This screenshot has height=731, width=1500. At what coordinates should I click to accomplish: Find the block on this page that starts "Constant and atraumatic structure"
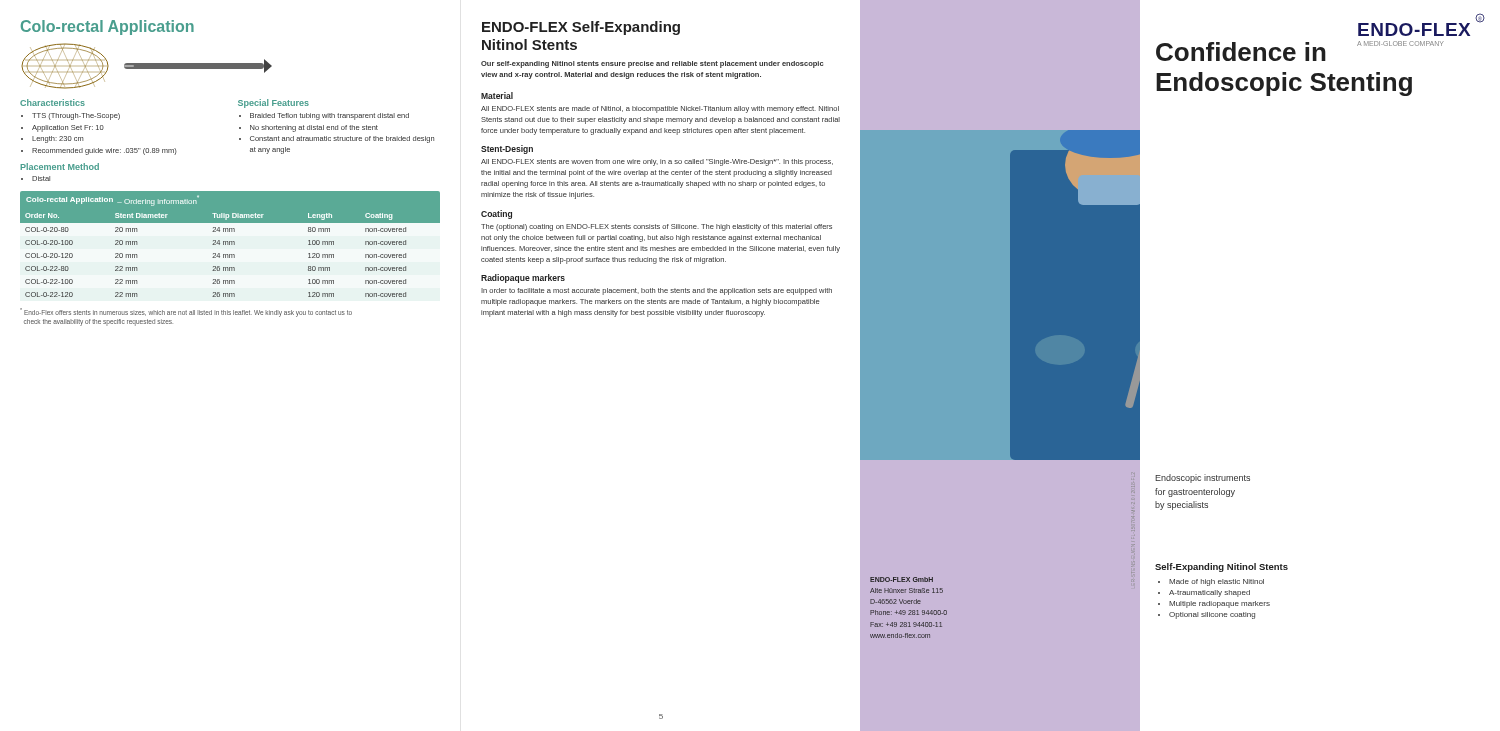tap(342, 144)
